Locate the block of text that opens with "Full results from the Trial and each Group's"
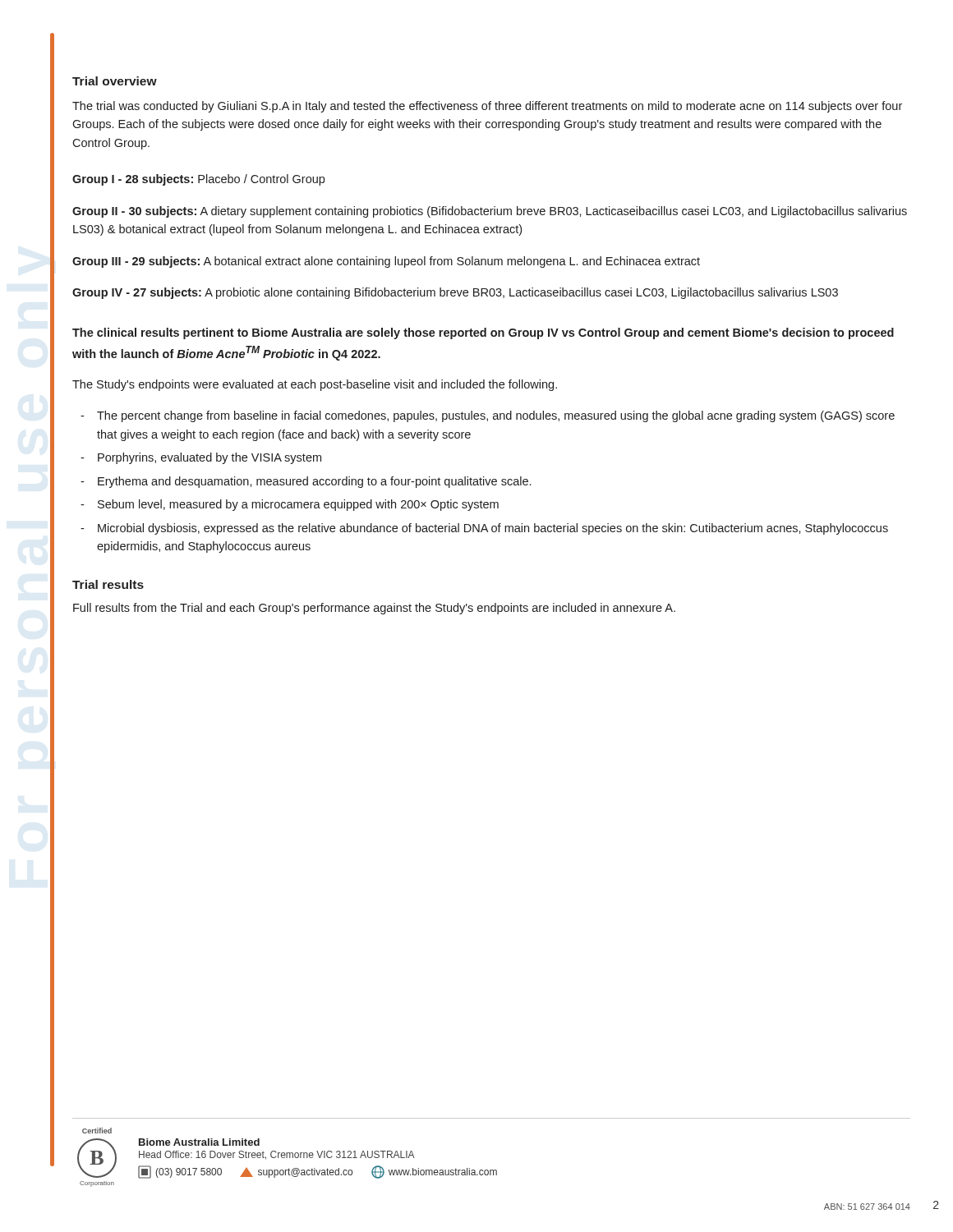 [374, 608]
